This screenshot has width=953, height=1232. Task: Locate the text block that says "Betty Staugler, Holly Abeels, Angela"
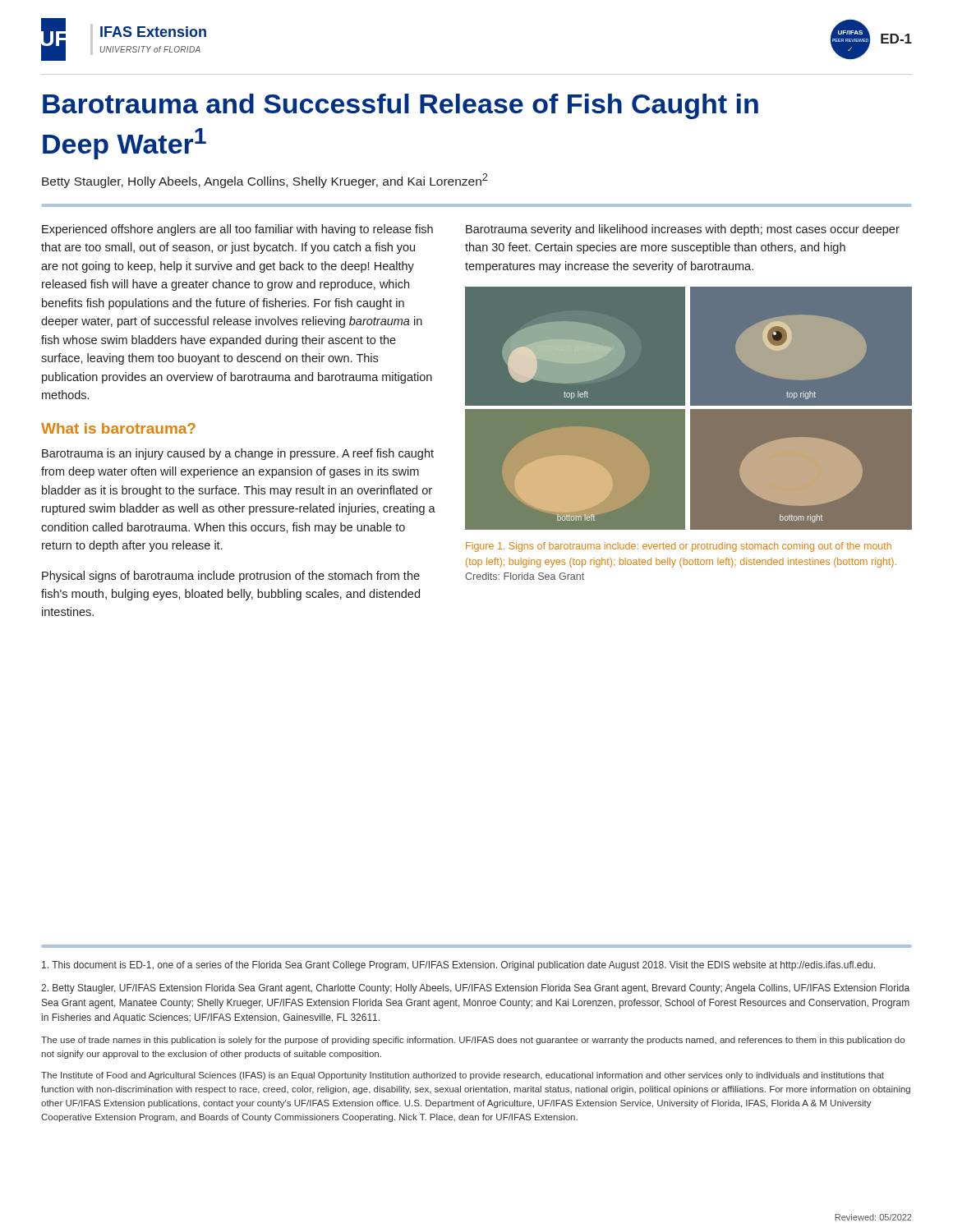pyautogui.click(x=265, y=180)
